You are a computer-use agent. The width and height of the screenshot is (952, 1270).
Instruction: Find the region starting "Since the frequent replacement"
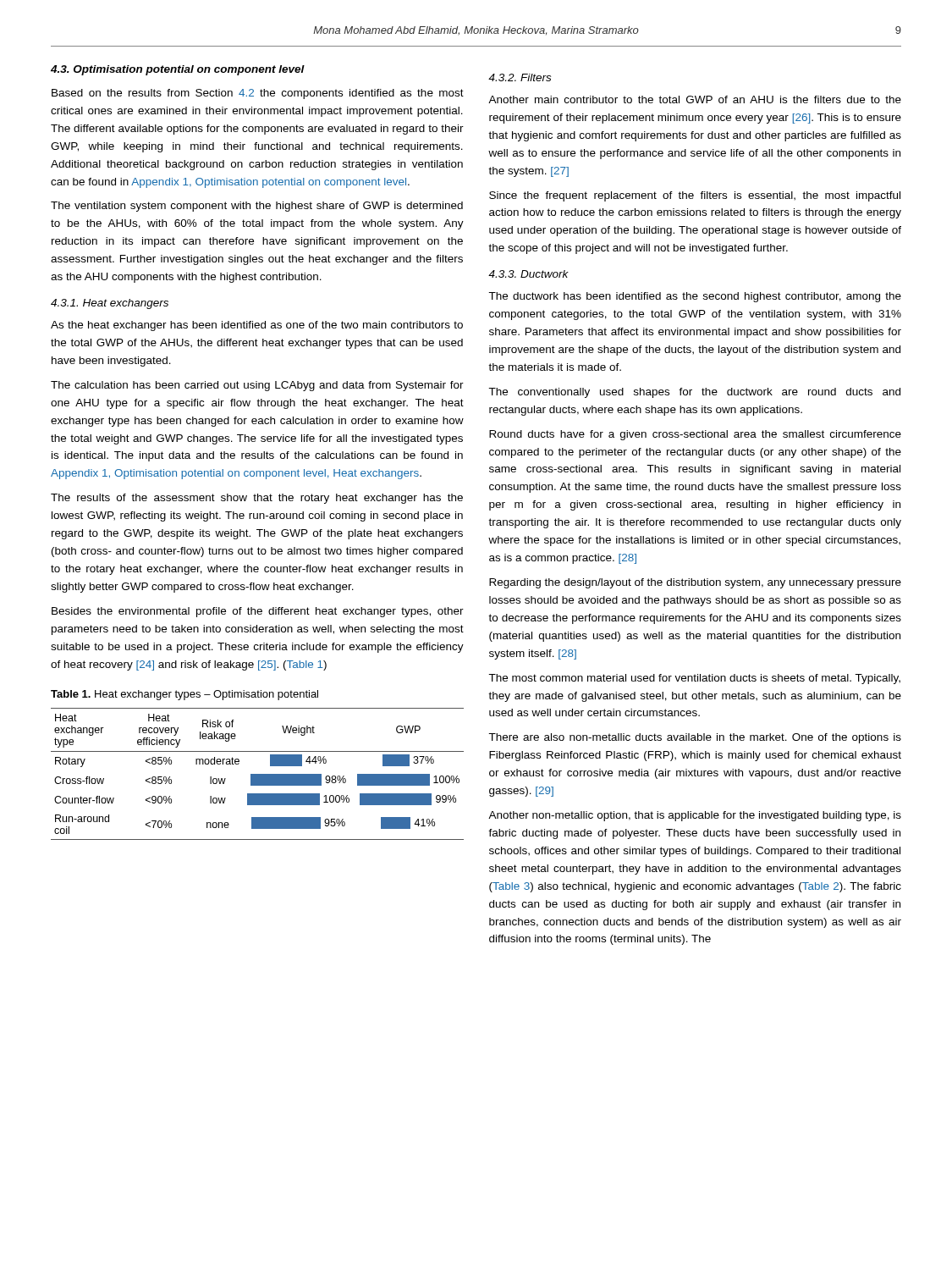[695, 222]
